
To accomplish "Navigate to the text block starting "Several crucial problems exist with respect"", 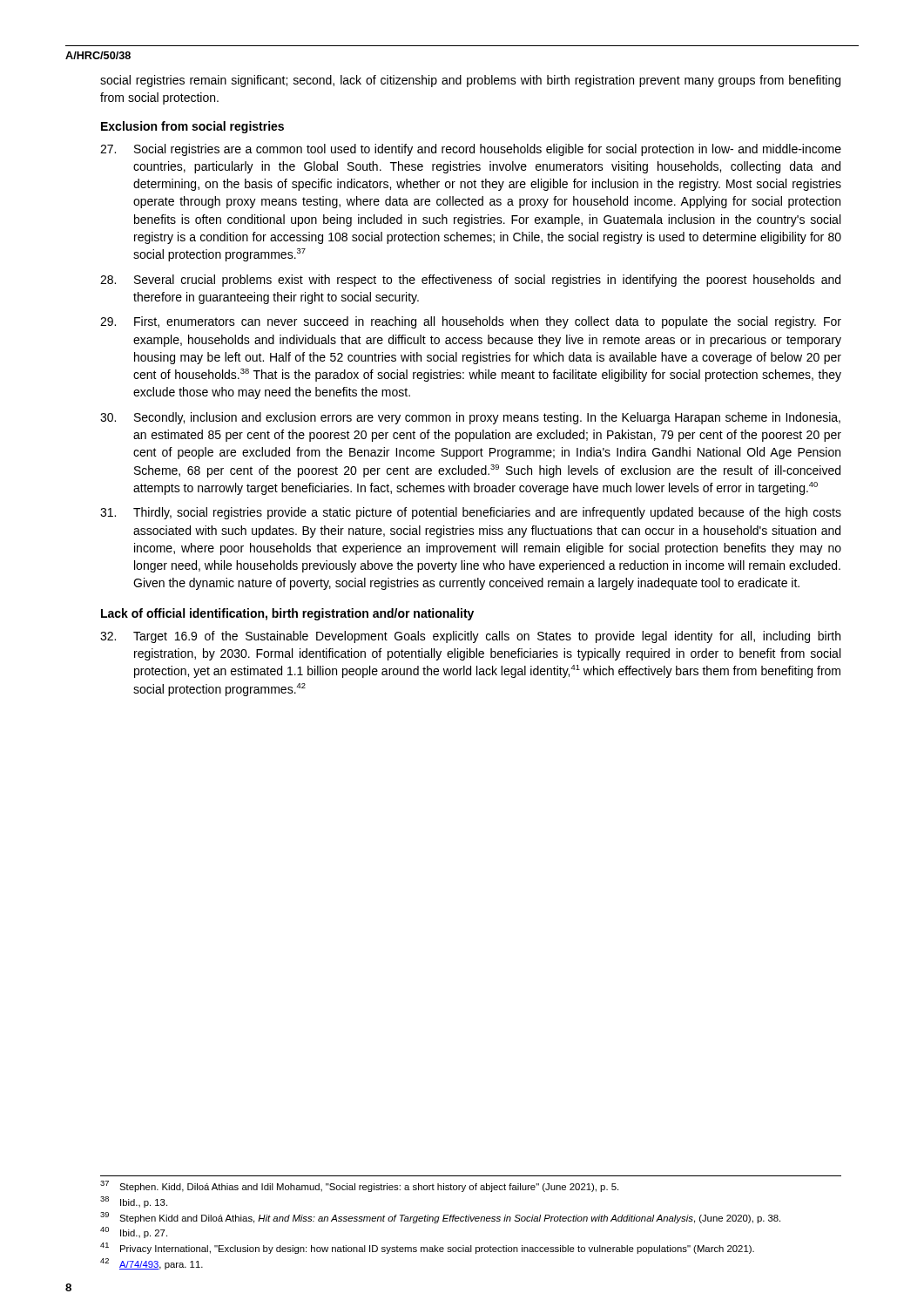I will [x=471, y=288].
